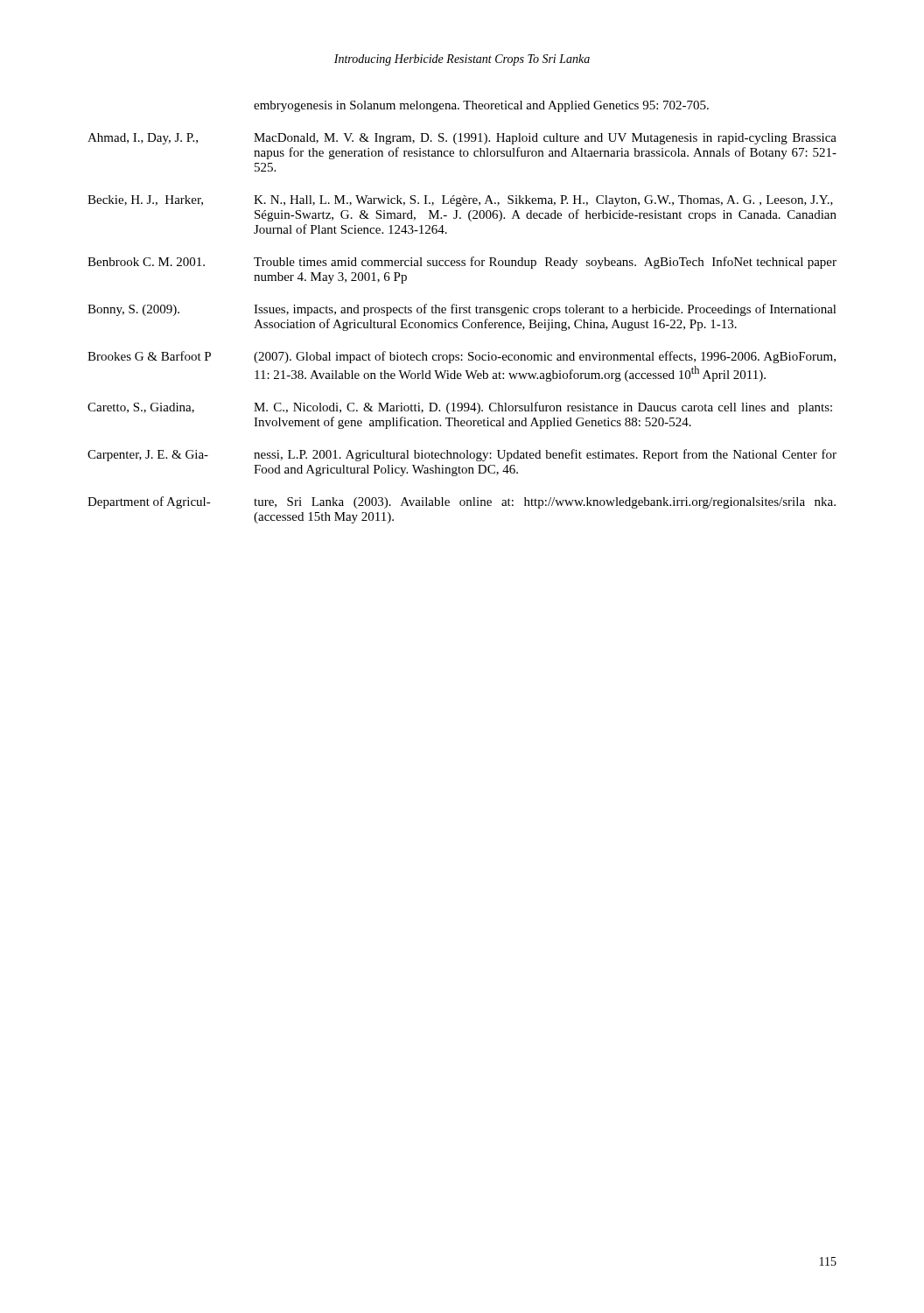
Task: Find the text starting "Department of Agricul- ture, Sri Lanka (2003)."
Action: click(x=462, y=509)
